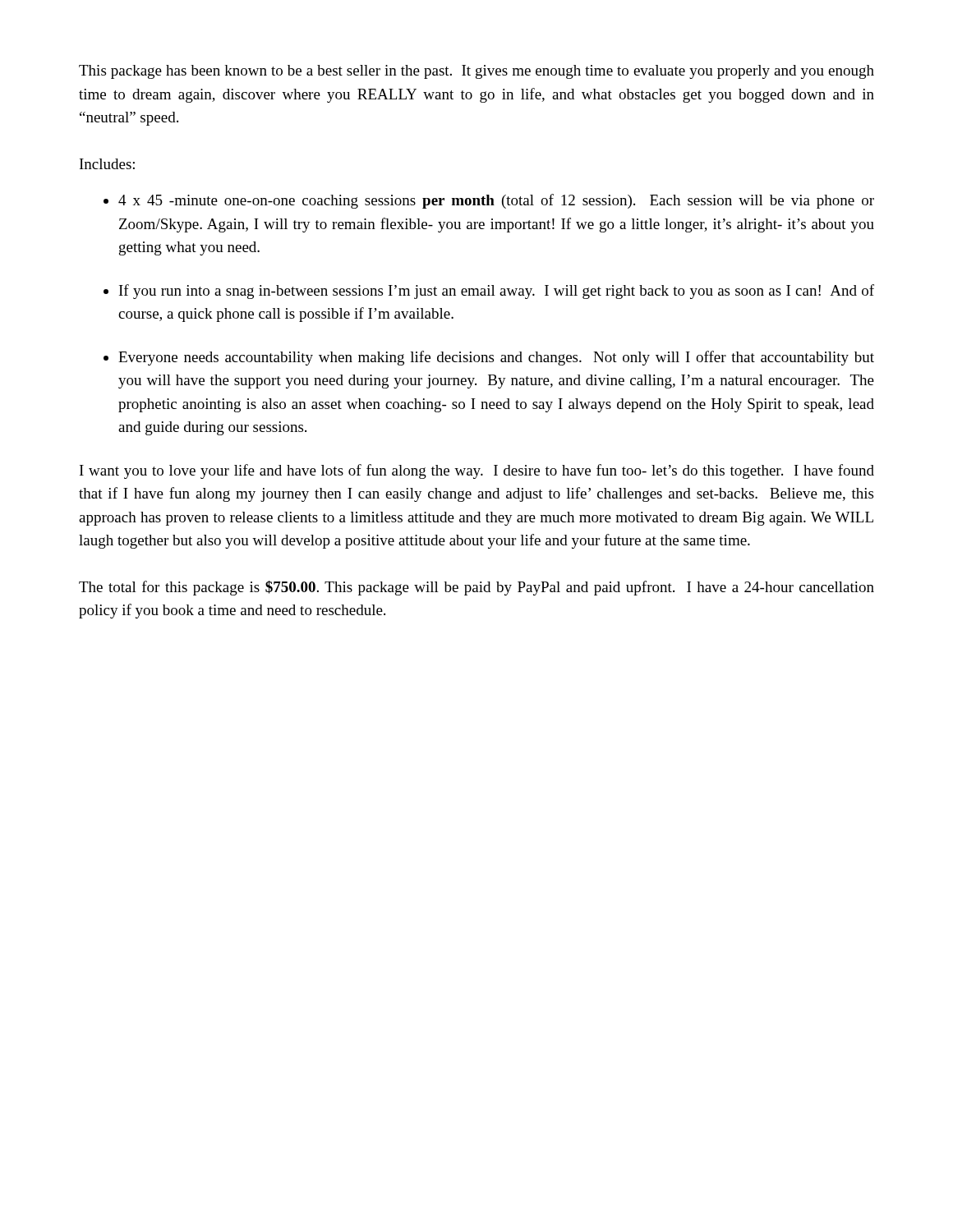The height and width of the screenshot is (1232, 953).
Task: Find the block on this page that starts "I want you to love your life"
Action: point(476,505)
